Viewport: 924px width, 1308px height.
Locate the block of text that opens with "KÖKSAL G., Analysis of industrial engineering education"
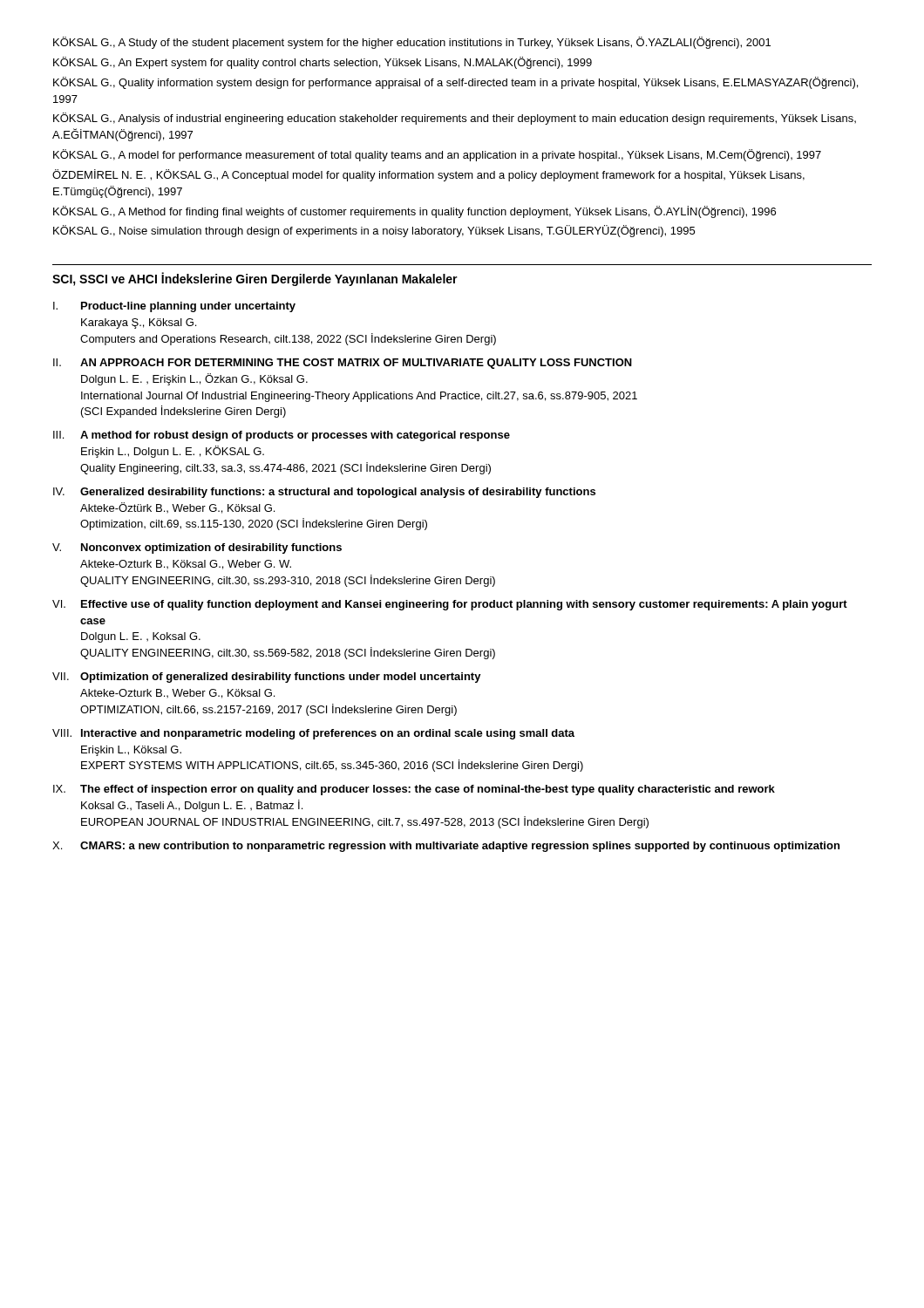click(455, 127)
